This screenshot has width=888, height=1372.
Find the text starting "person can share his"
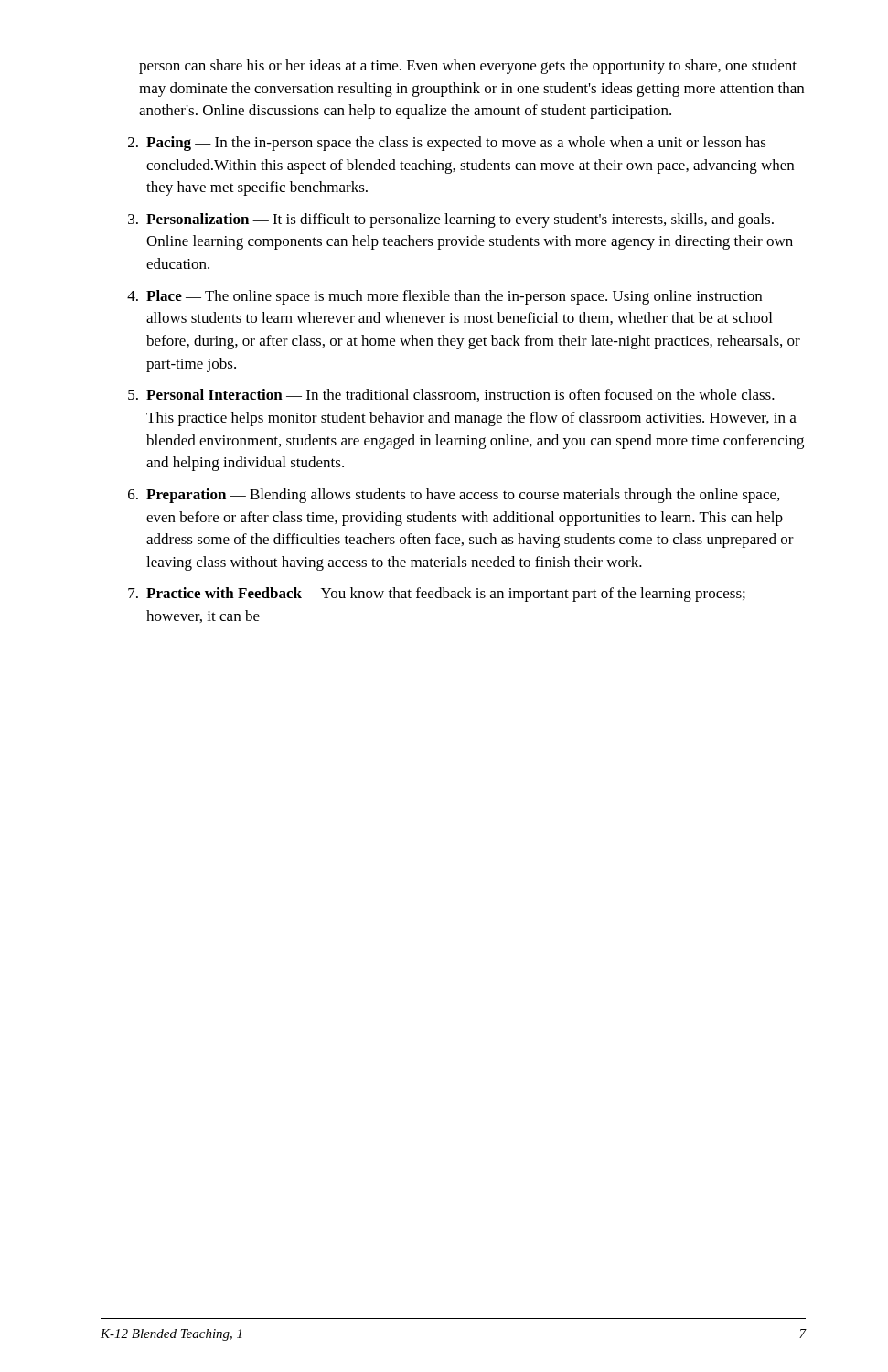(x=472, y=88)
